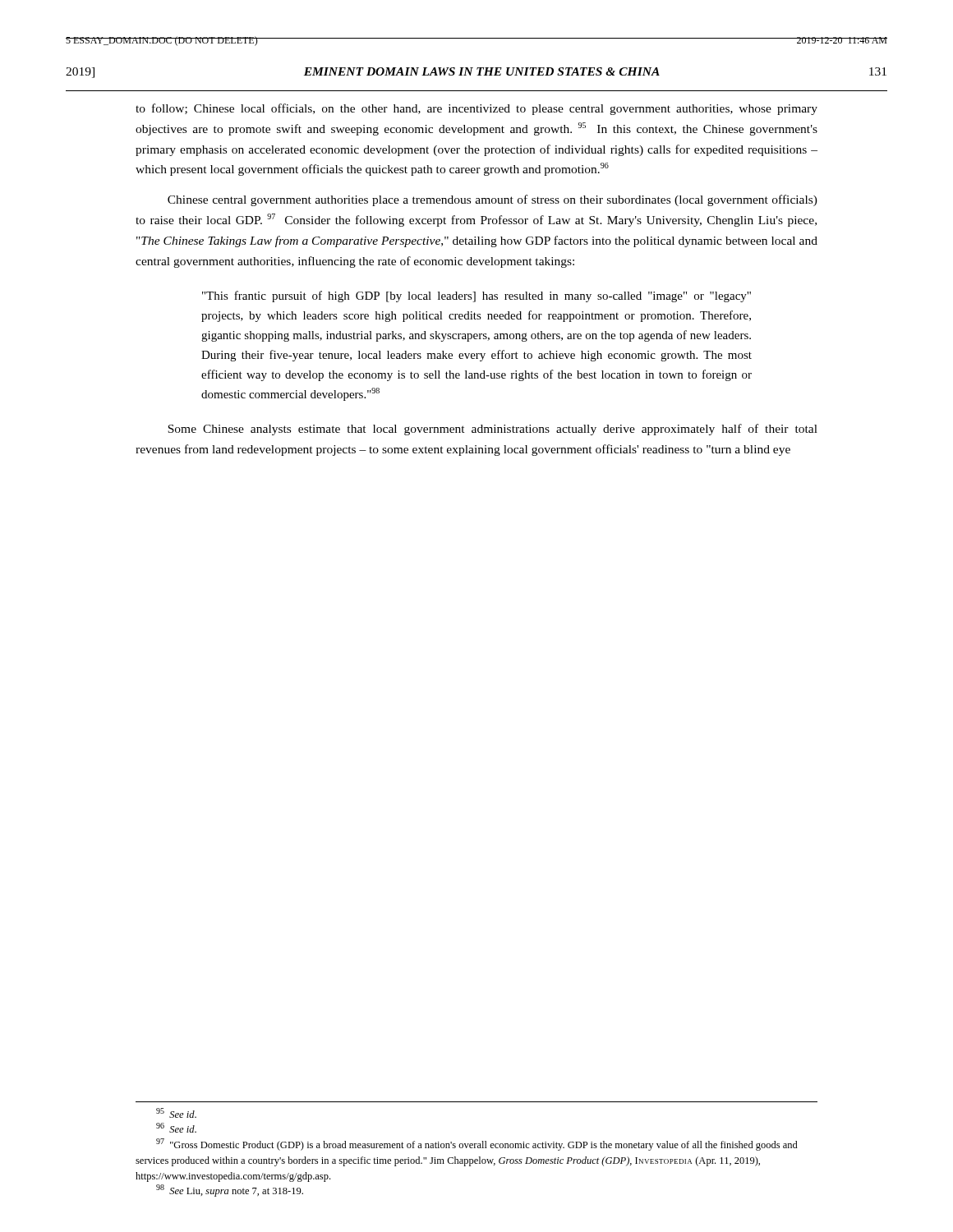953x1232 pixels.
Task: Find the text block that reads ""This frantic pursuit of high"
Action: [x=476, y=345]
